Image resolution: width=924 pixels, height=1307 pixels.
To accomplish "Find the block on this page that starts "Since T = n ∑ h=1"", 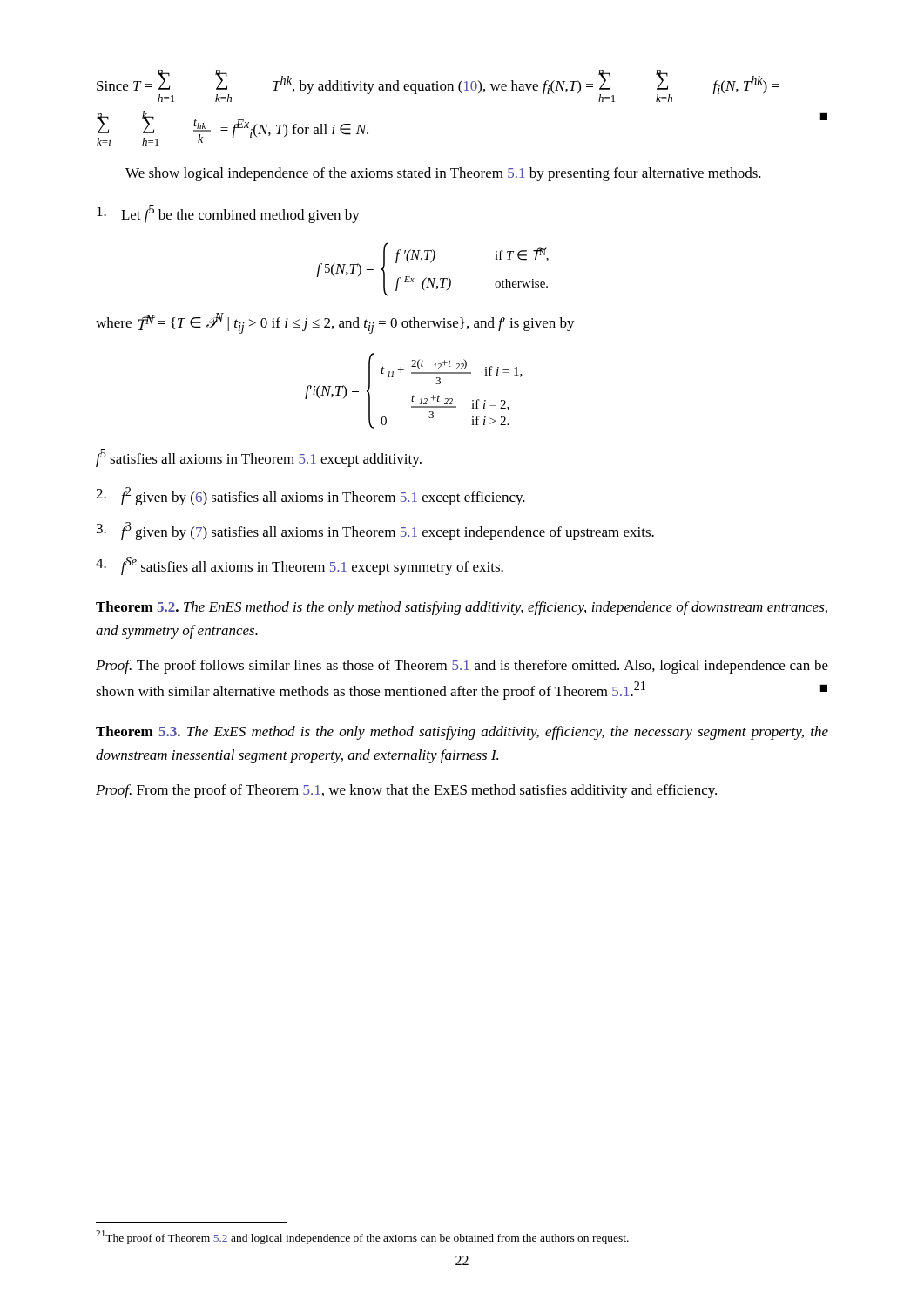I will [462, 106].
